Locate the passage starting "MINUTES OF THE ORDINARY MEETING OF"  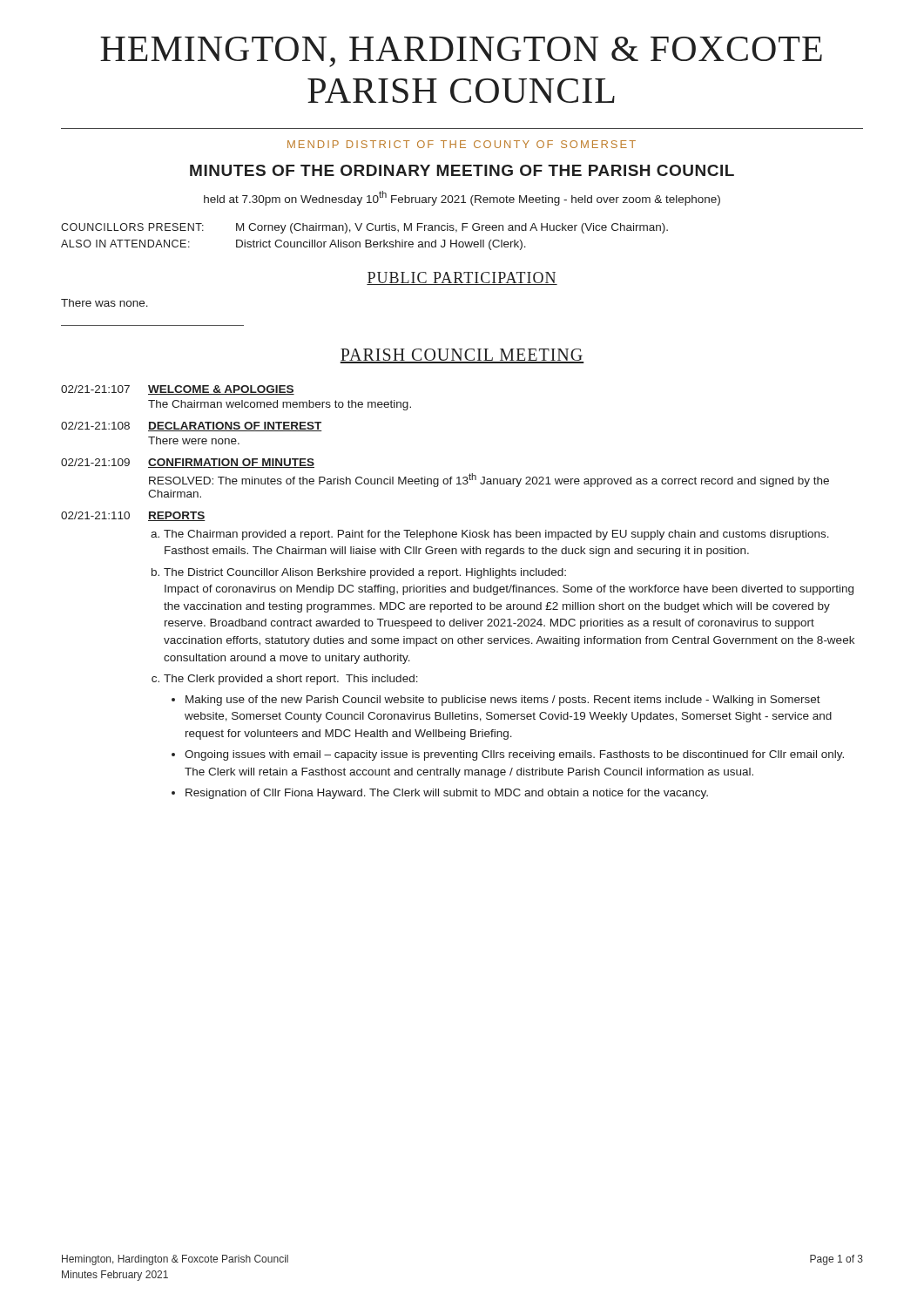coord(462,170)
